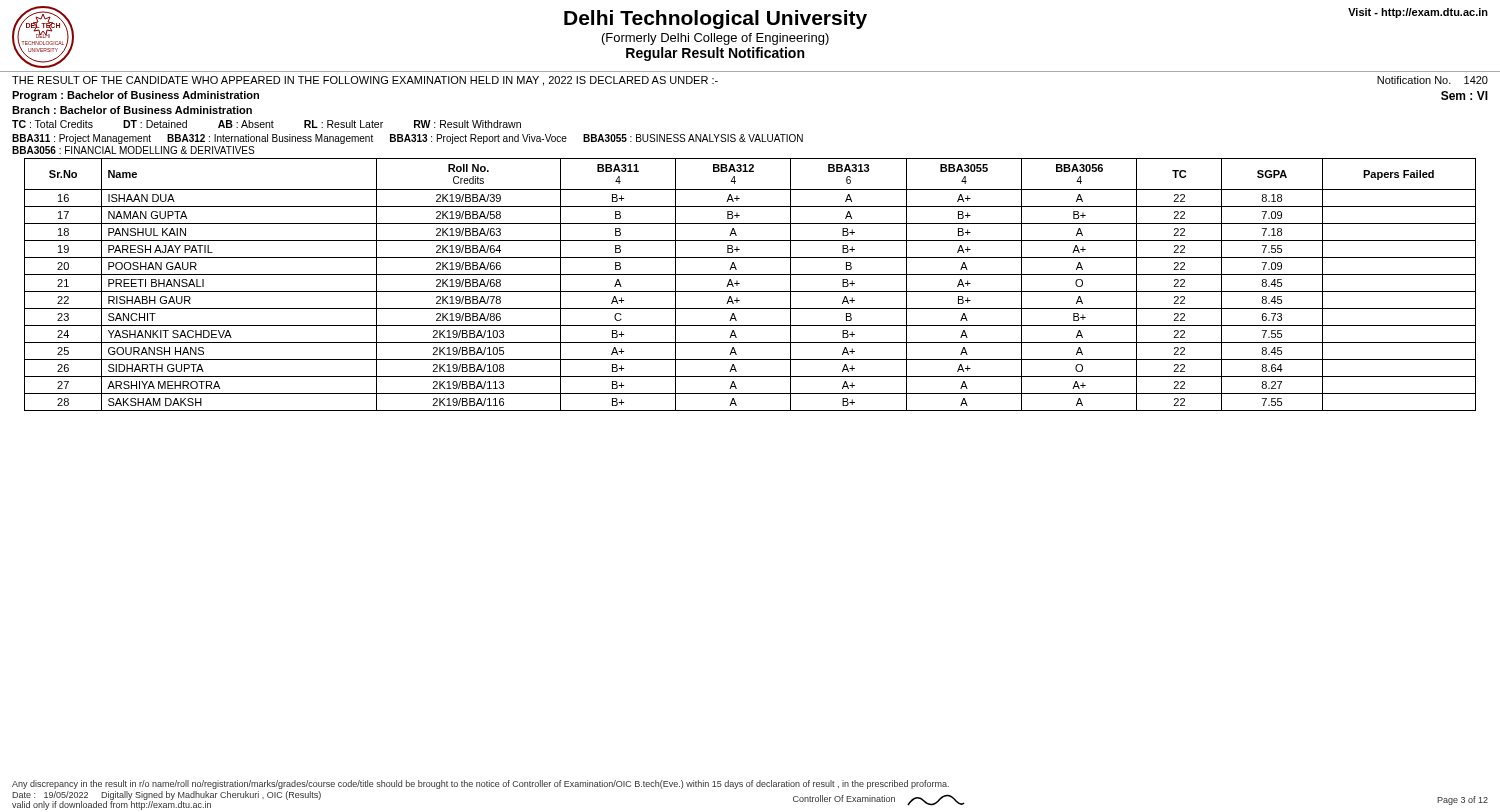
Task: Navigate to the text block starting "THE RESULT OF THE CANDIDATE WHO APPEARED"
Action: point(750,80)
